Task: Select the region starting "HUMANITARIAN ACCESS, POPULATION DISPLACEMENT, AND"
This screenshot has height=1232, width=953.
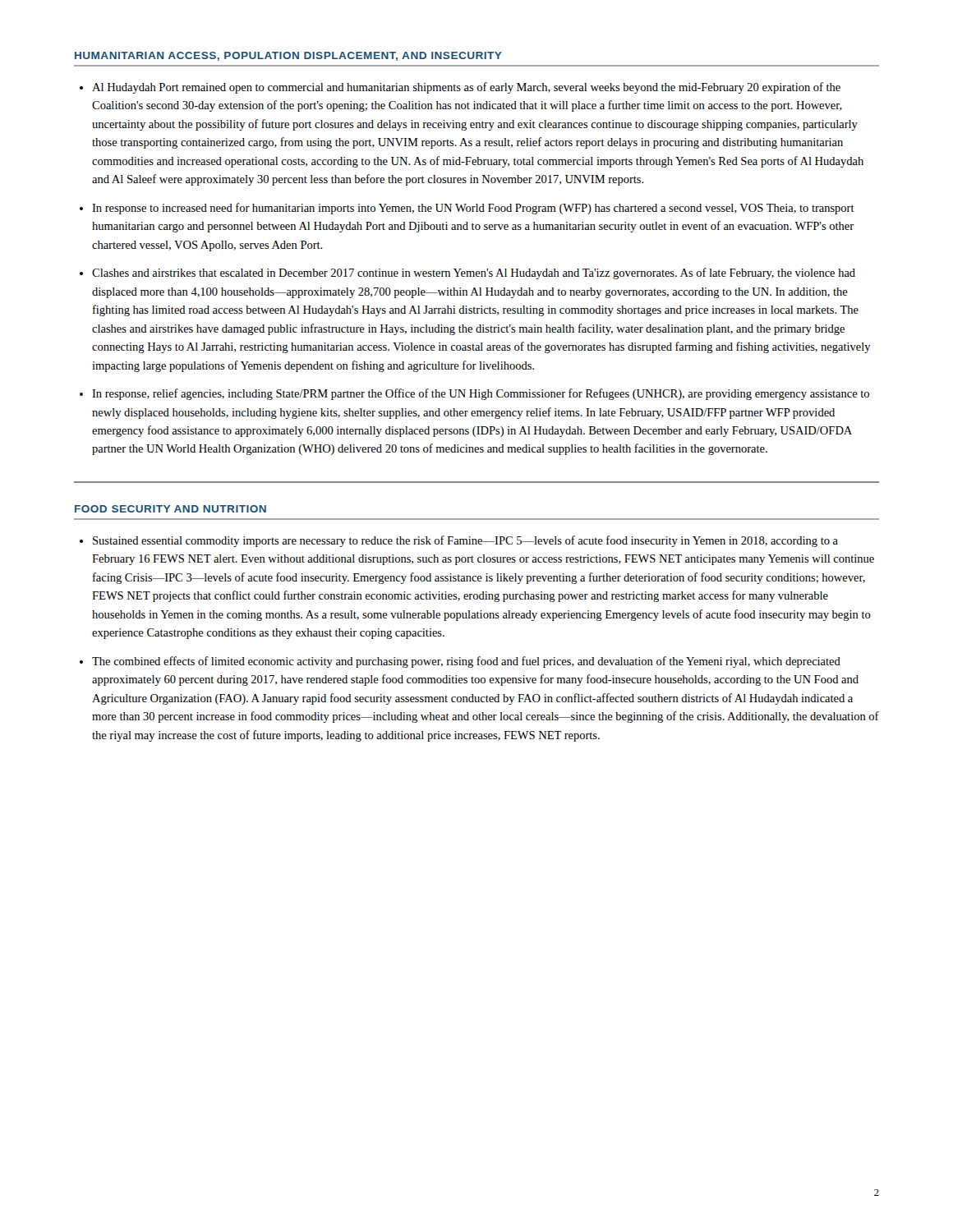Action: (x=288, y=55)
